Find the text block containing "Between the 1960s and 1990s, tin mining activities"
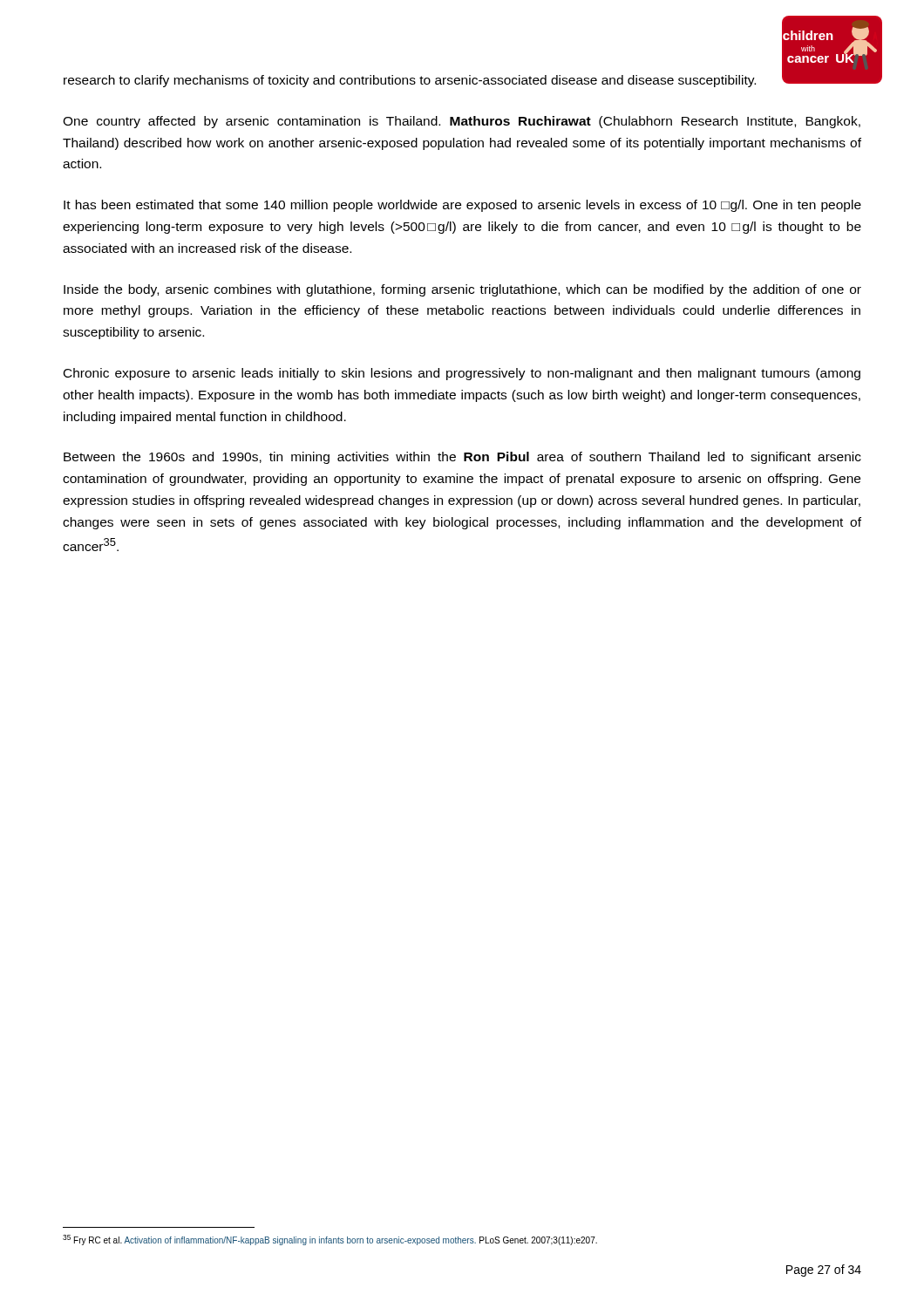 (x=462, y=502)
